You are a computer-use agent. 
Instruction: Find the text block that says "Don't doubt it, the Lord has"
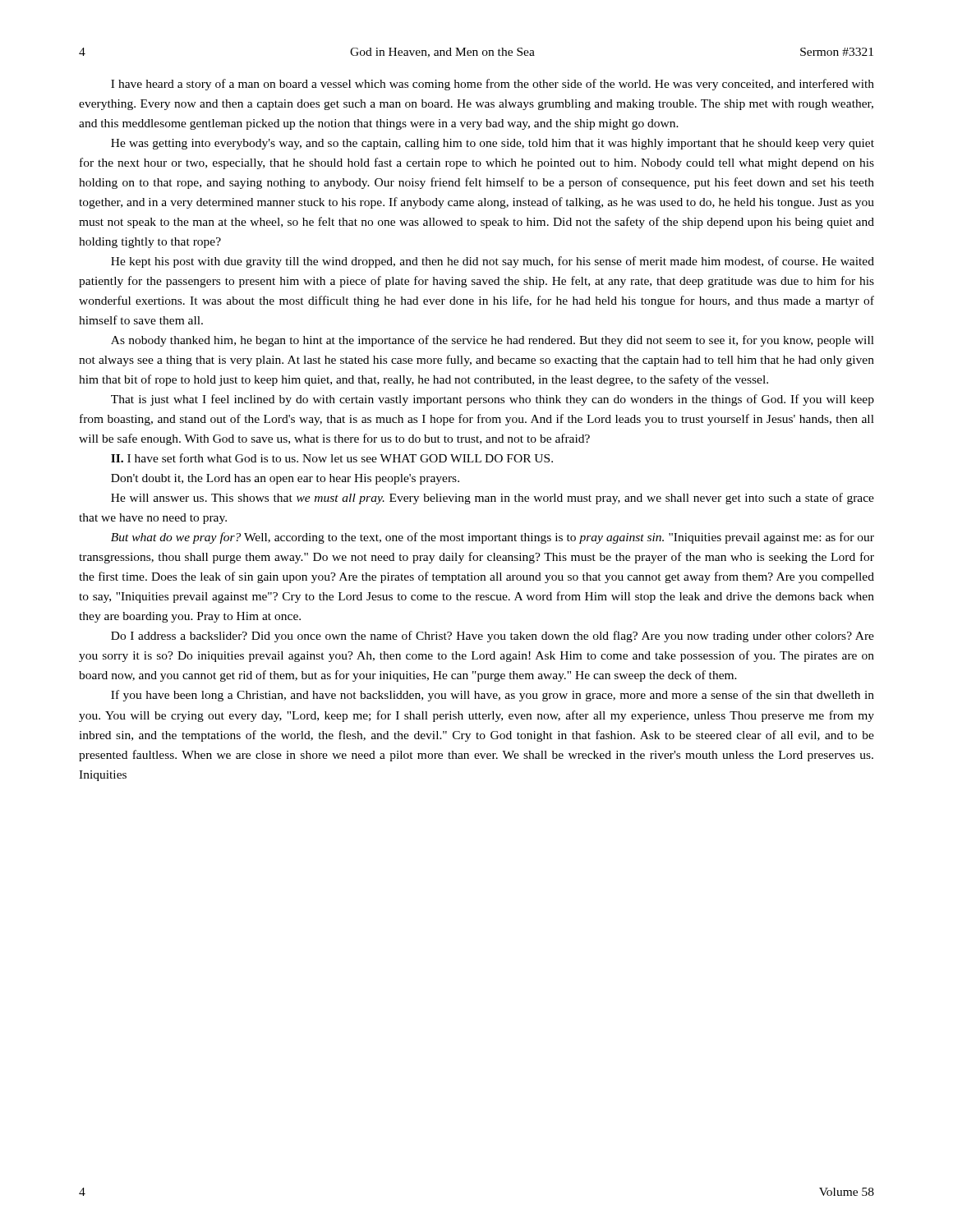[x=285, y=478]
